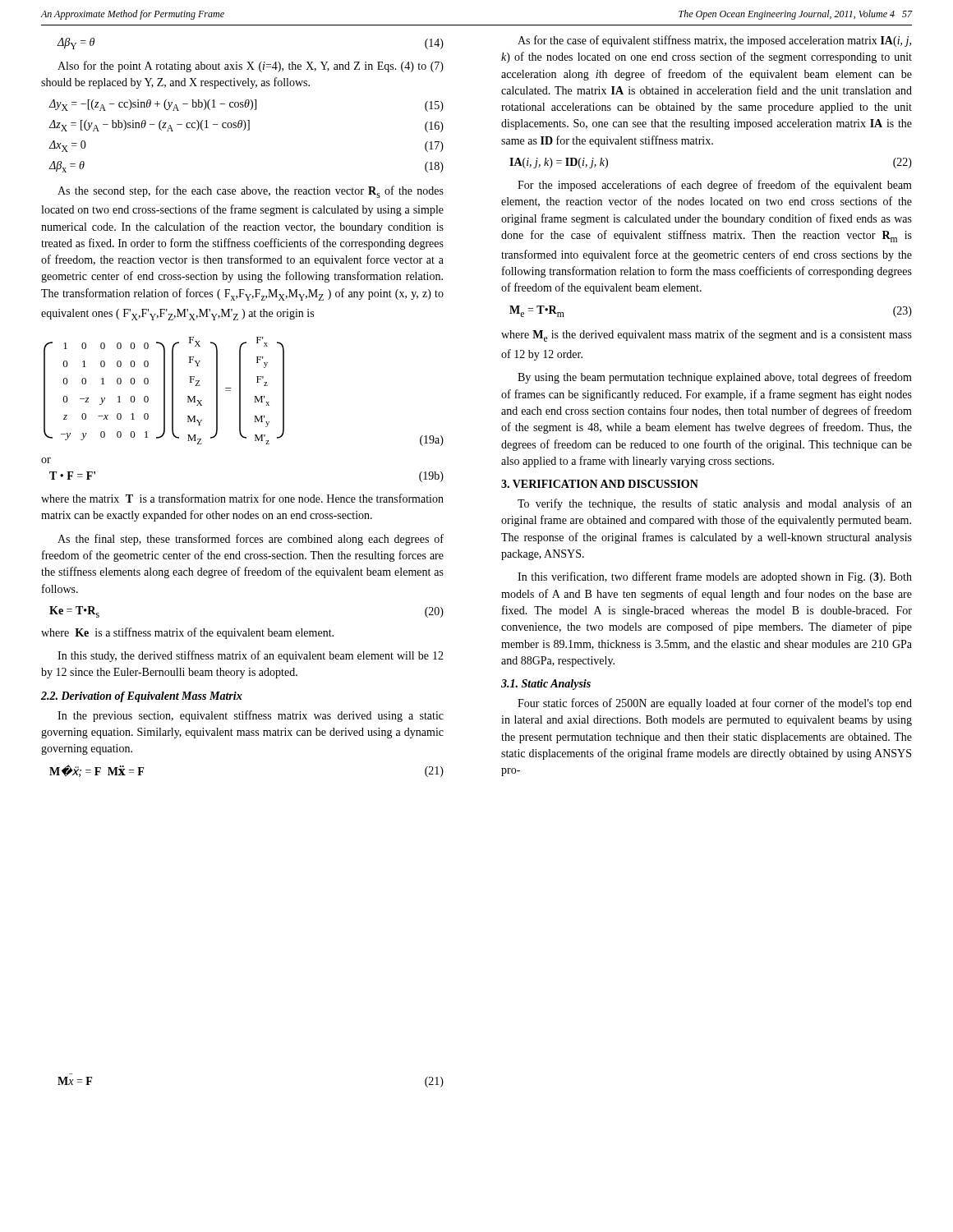Screen dimensions: 1232x953
Task: Where does it say "3. VERIFICATION AND DISCUSSION"?
Action: [600, 484]
